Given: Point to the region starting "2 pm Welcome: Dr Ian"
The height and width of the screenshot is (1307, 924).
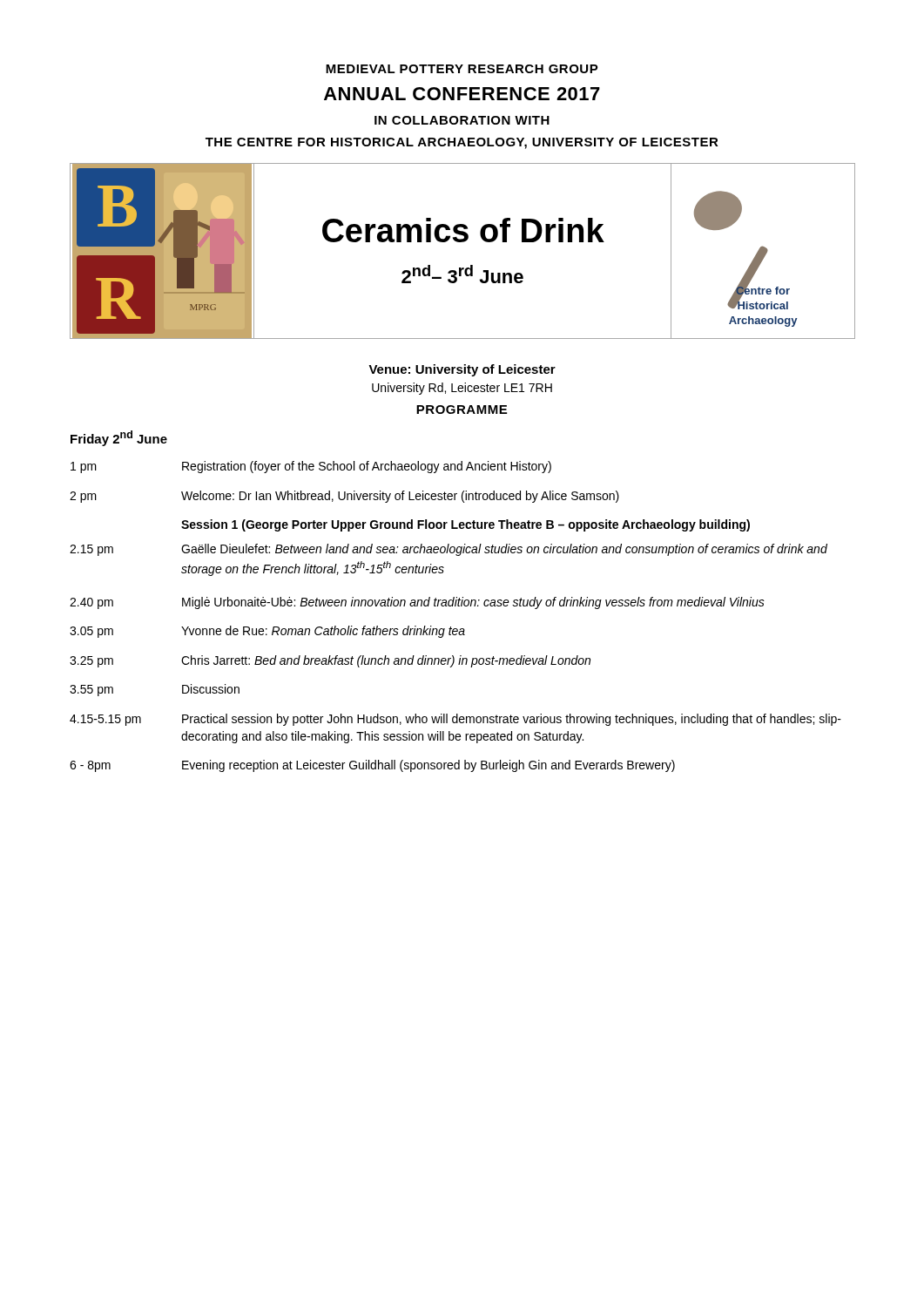Looking at the screenshot, I should [462, 499].
